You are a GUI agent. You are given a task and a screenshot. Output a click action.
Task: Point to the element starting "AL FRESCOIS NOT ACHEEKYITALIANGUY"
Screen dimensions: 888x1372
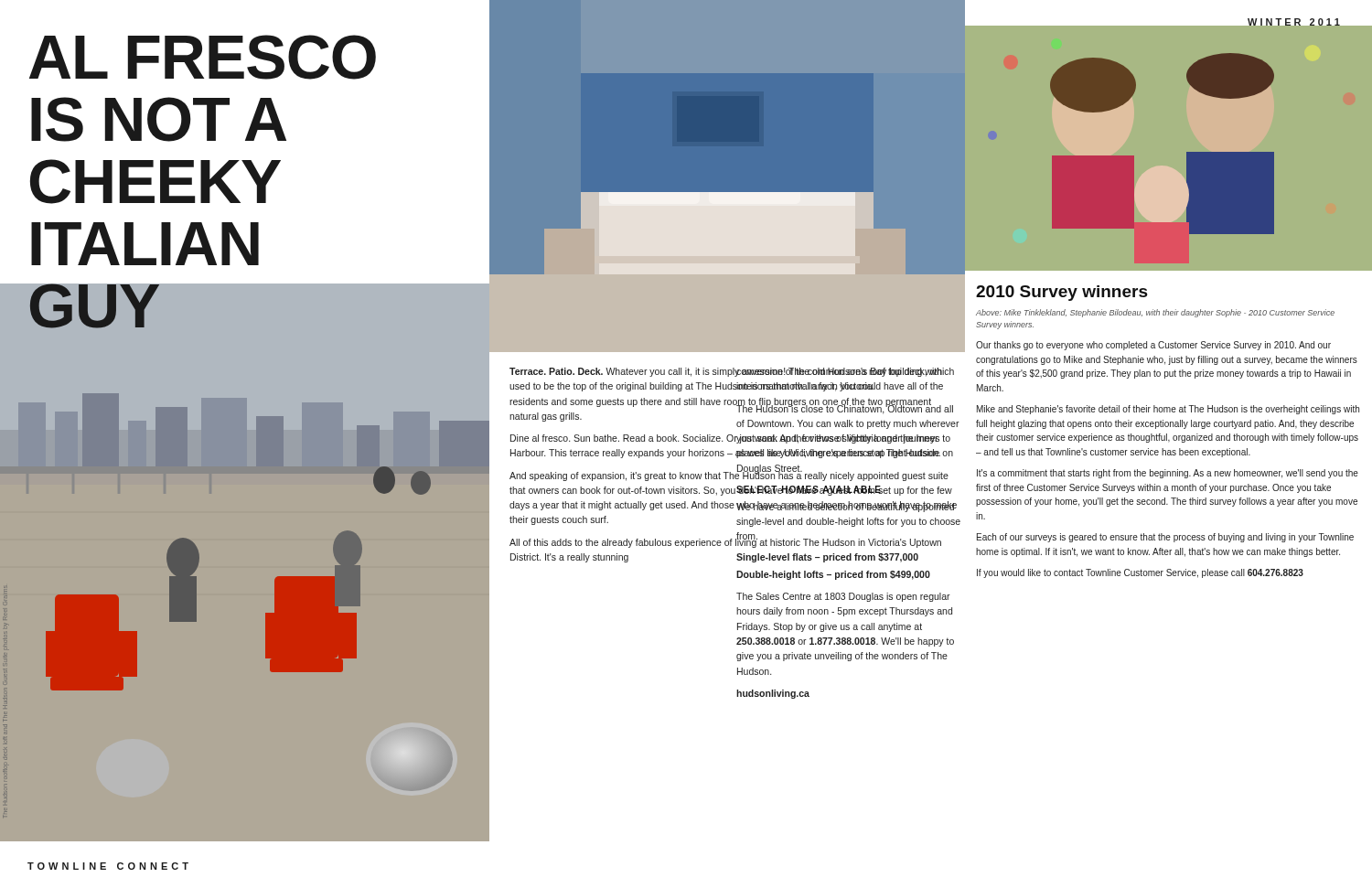pos(202,181)
